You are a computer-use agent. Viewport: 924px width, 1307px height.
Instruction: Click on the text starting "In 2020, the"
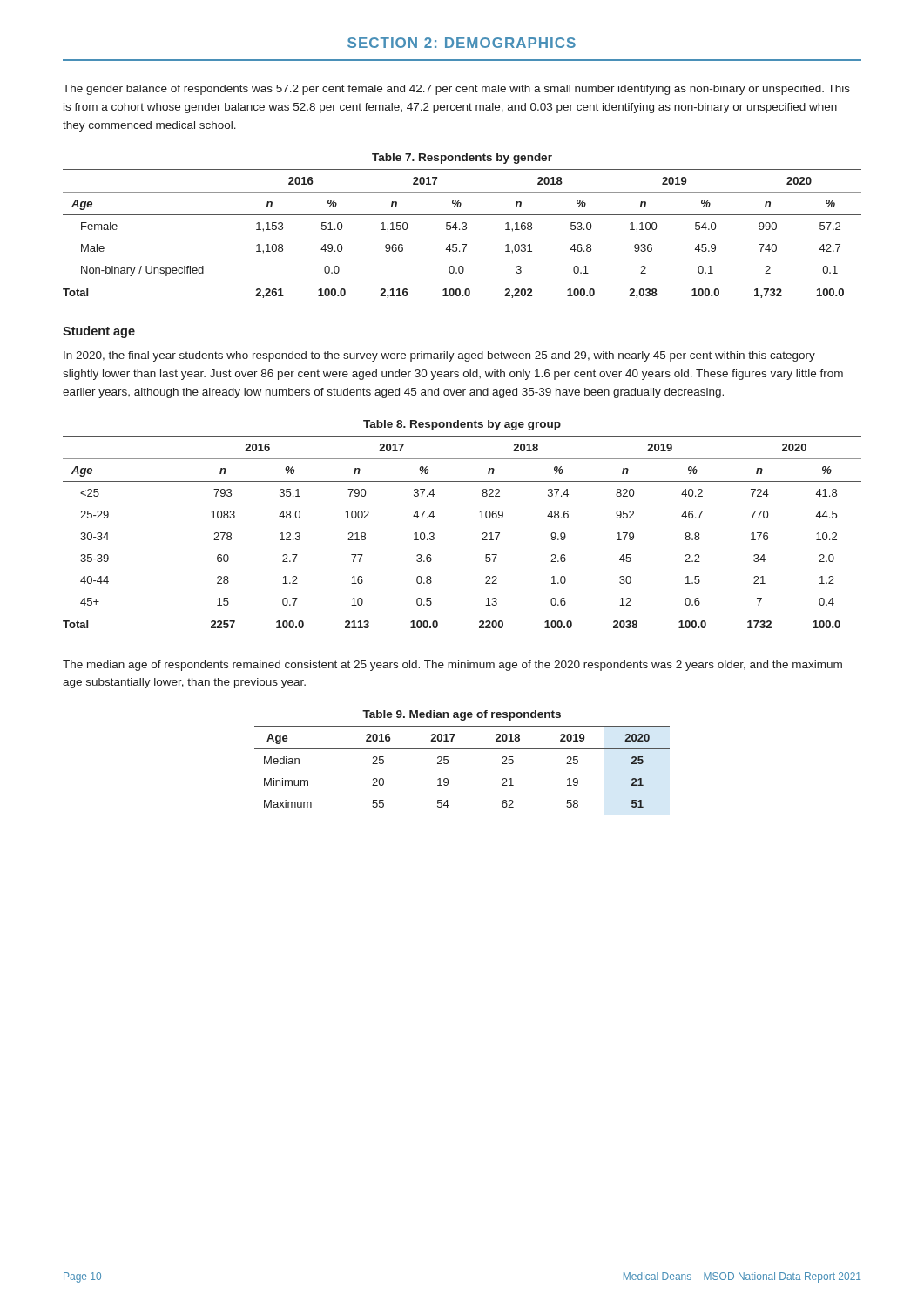point(453,373)
